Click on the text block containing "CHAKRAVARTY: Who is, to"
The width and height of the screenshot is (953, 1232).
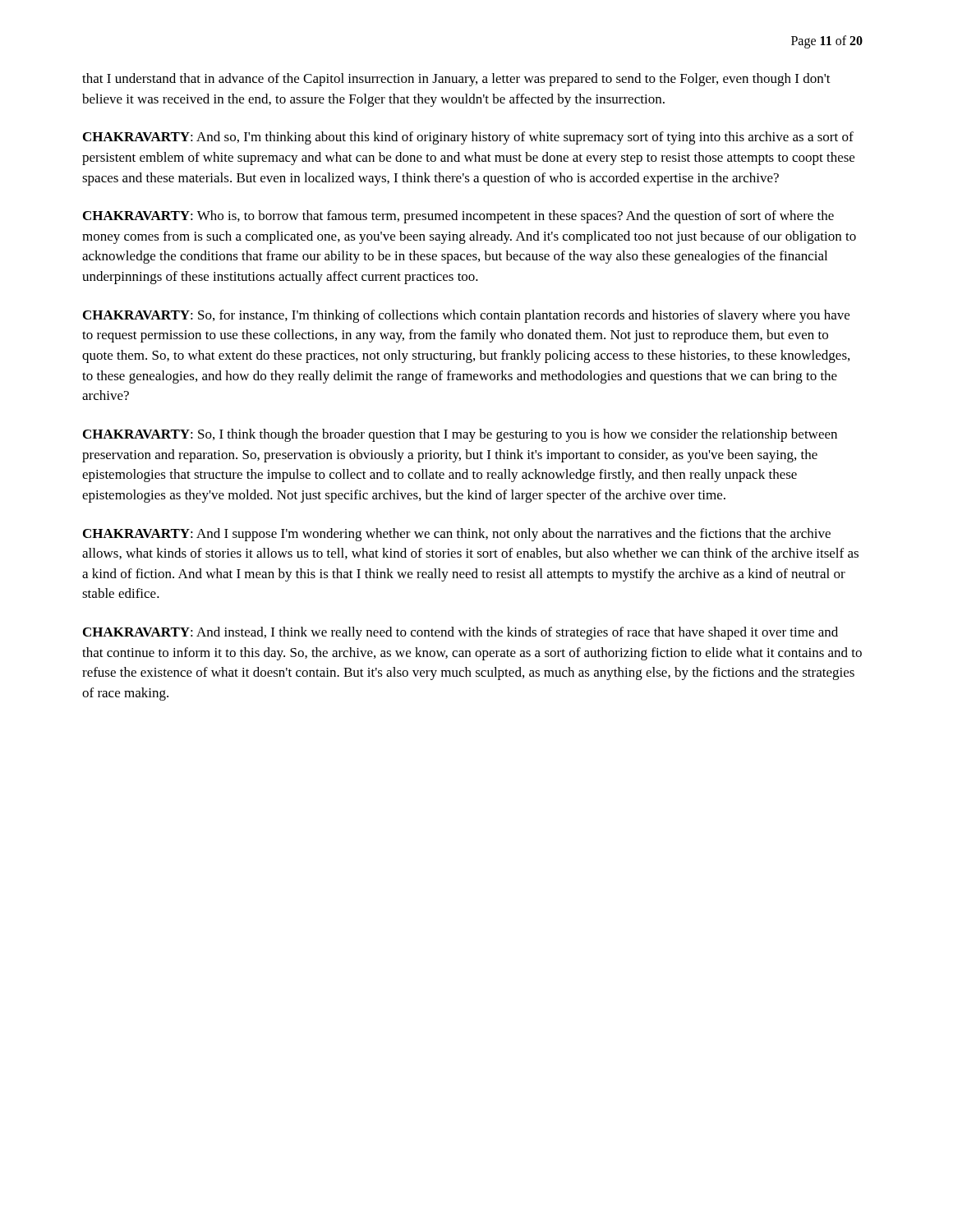pos(469,246)
